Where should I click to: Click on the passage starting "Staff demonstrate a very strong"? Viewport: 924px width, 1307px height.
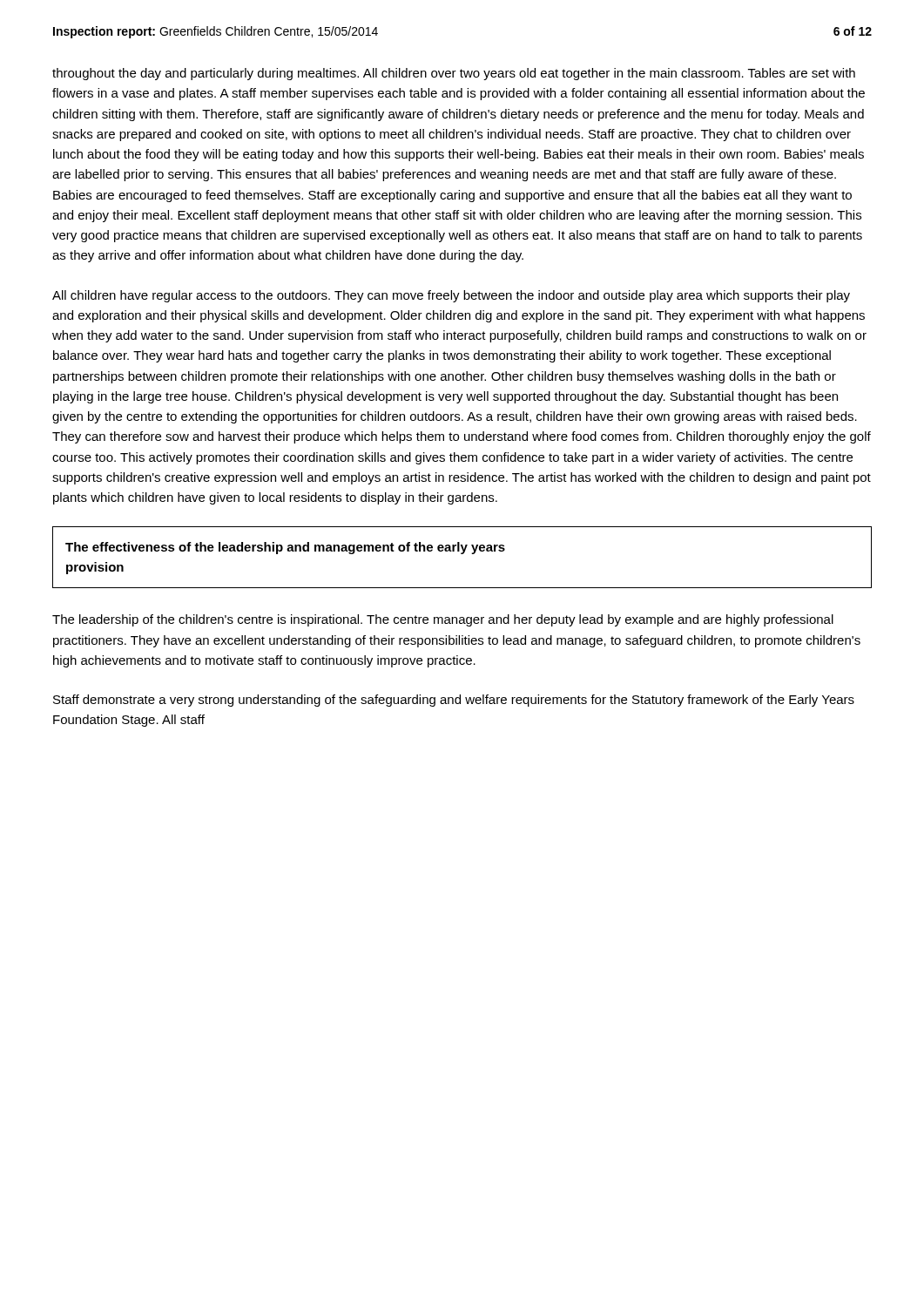[453, 709]
